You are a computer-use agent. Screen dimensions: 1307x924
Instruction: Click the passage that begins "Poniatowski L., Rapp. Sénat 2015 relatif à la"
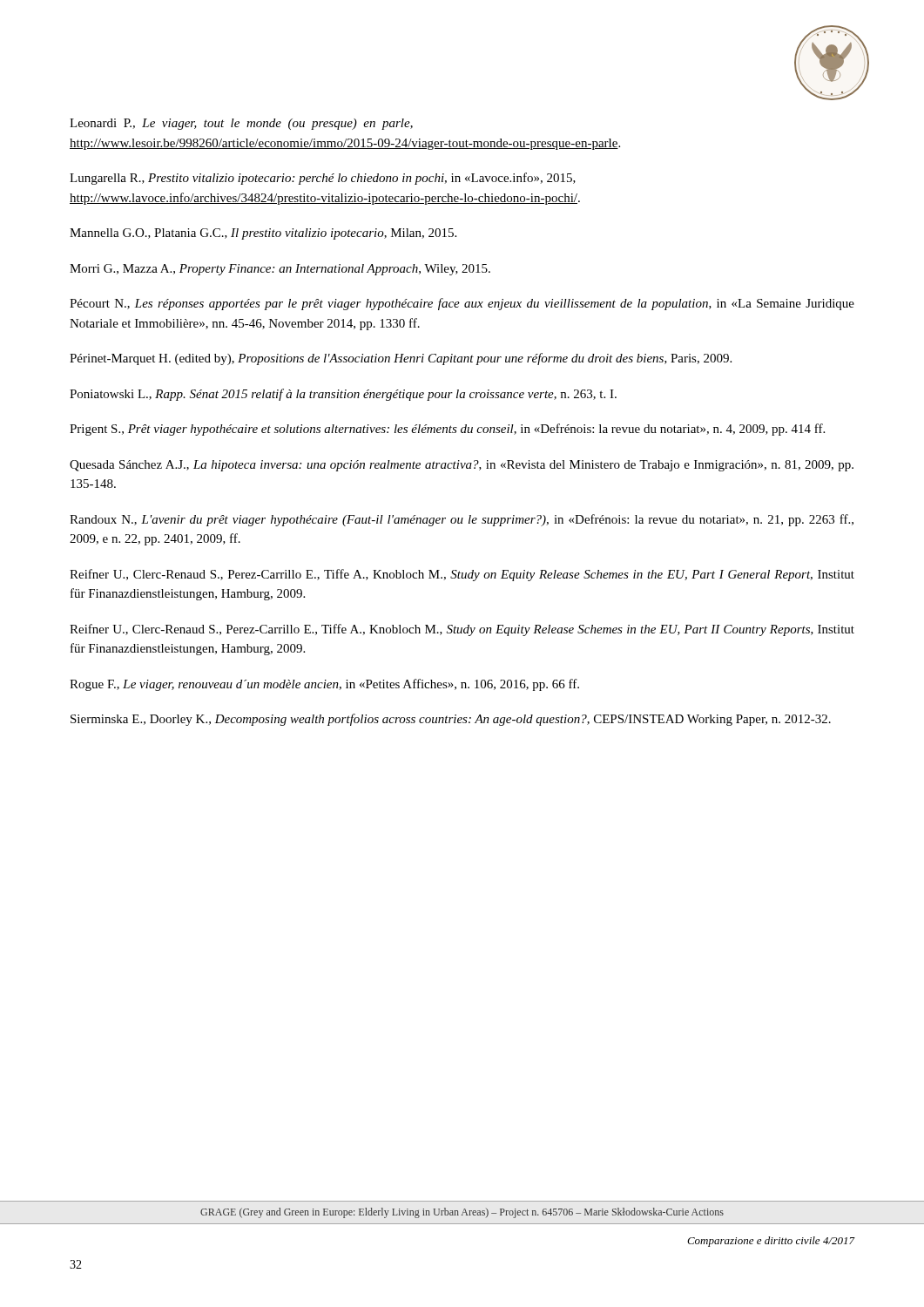[343, 393]
